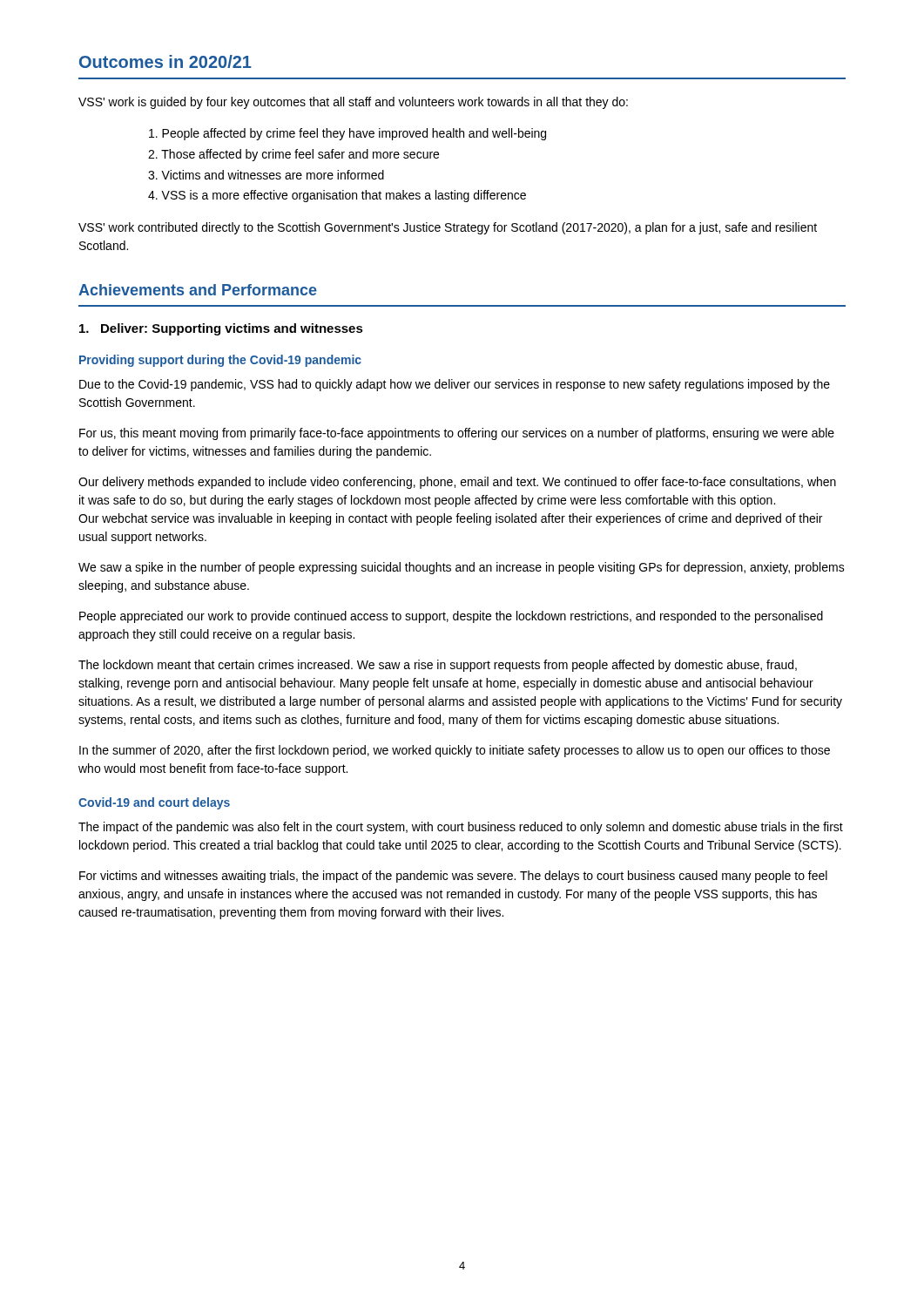The height and width of the screenshot is (1307, 924).
Task: Point to the region starting "Due to the Covid-19 pandemic, VSS had to"
Action: click(x=454, y=394)
